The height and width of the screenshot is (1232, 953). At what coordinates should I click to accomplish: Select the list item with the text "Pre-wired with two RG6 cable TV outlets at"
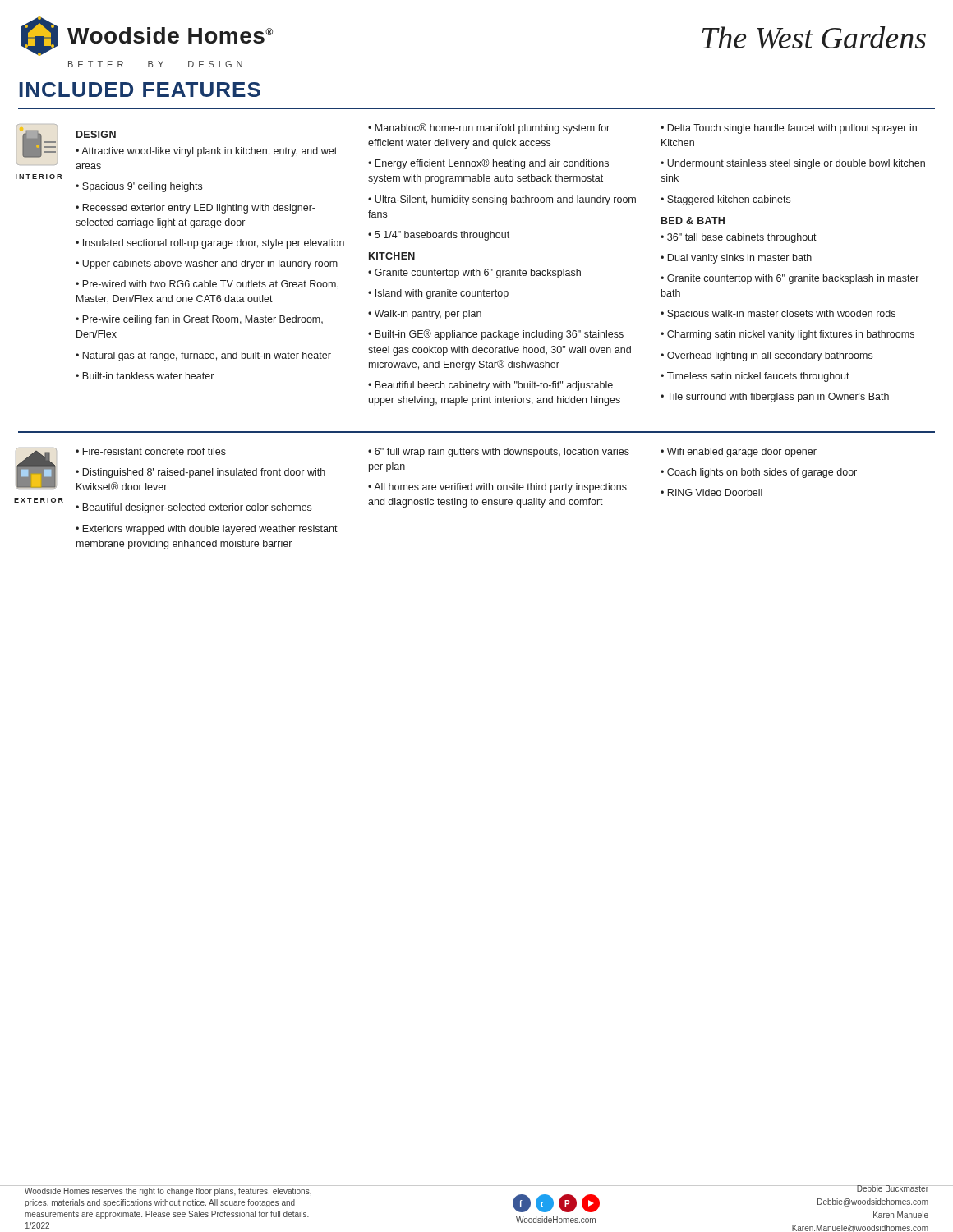(x=207, y=292)
